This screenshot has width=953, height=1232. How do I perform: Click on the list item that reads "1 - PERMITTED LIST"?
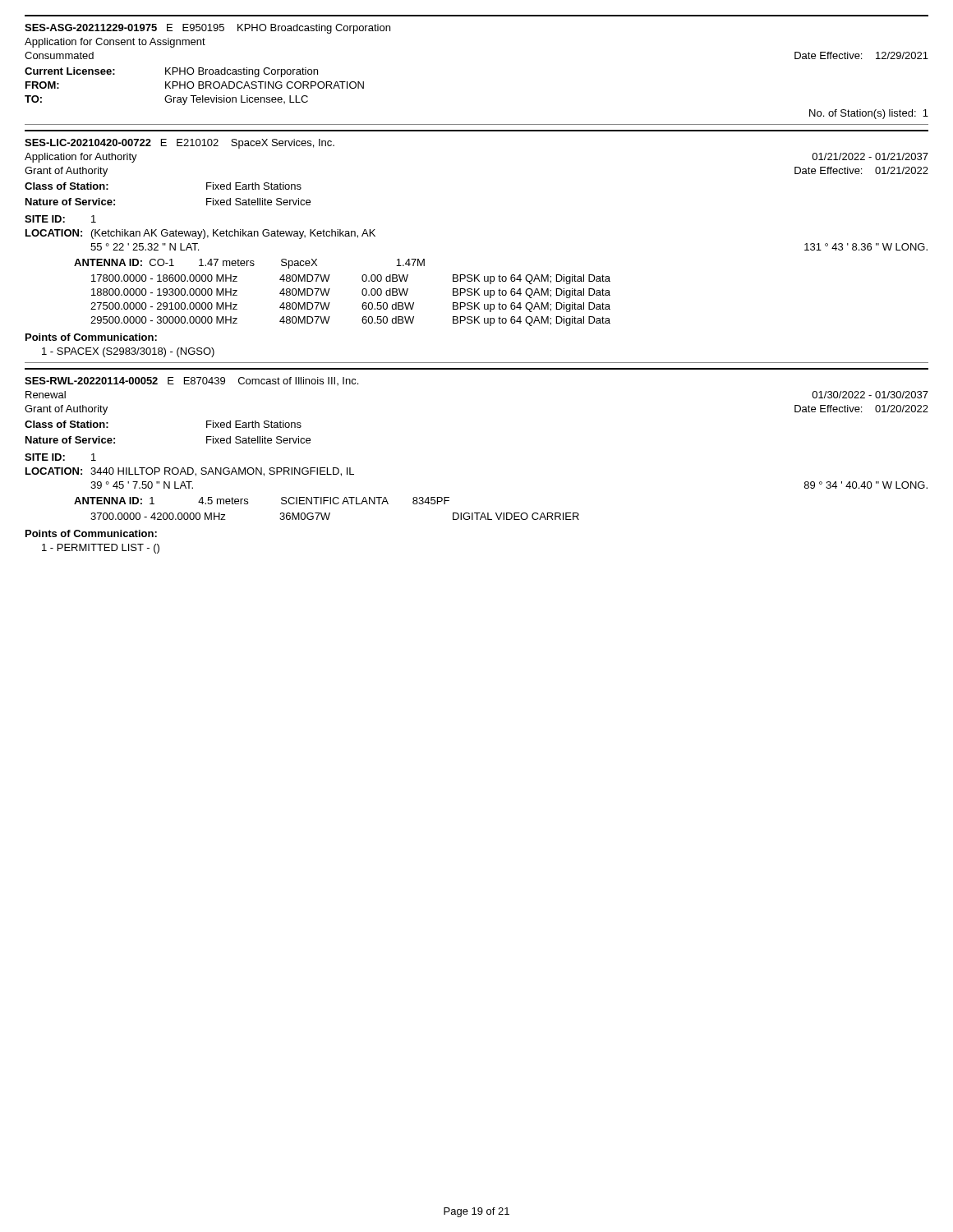[x=101, y=547]
